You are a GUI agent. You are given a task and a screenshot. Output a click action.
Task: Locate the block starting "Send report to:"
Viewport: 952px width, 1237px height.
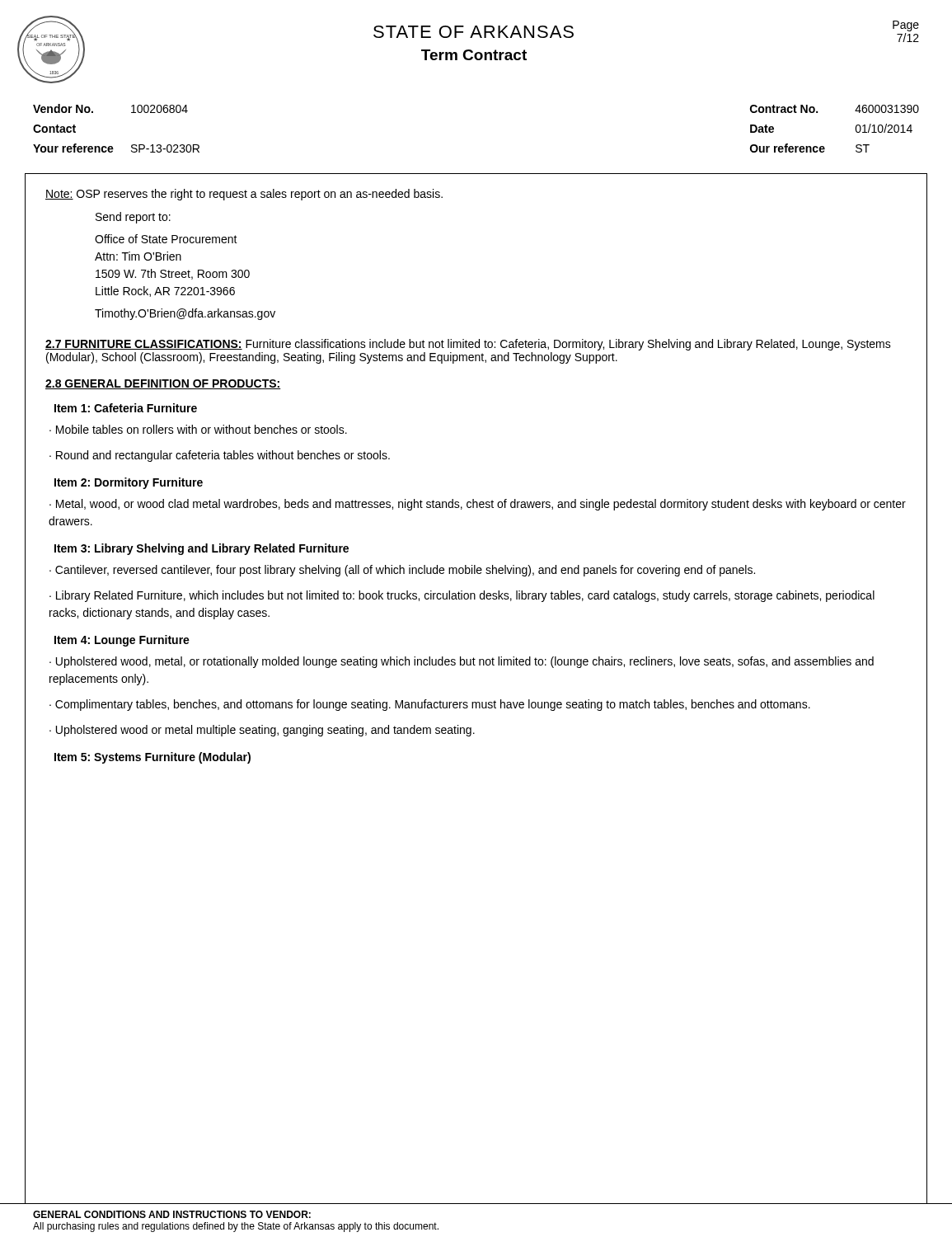point(133,217)
